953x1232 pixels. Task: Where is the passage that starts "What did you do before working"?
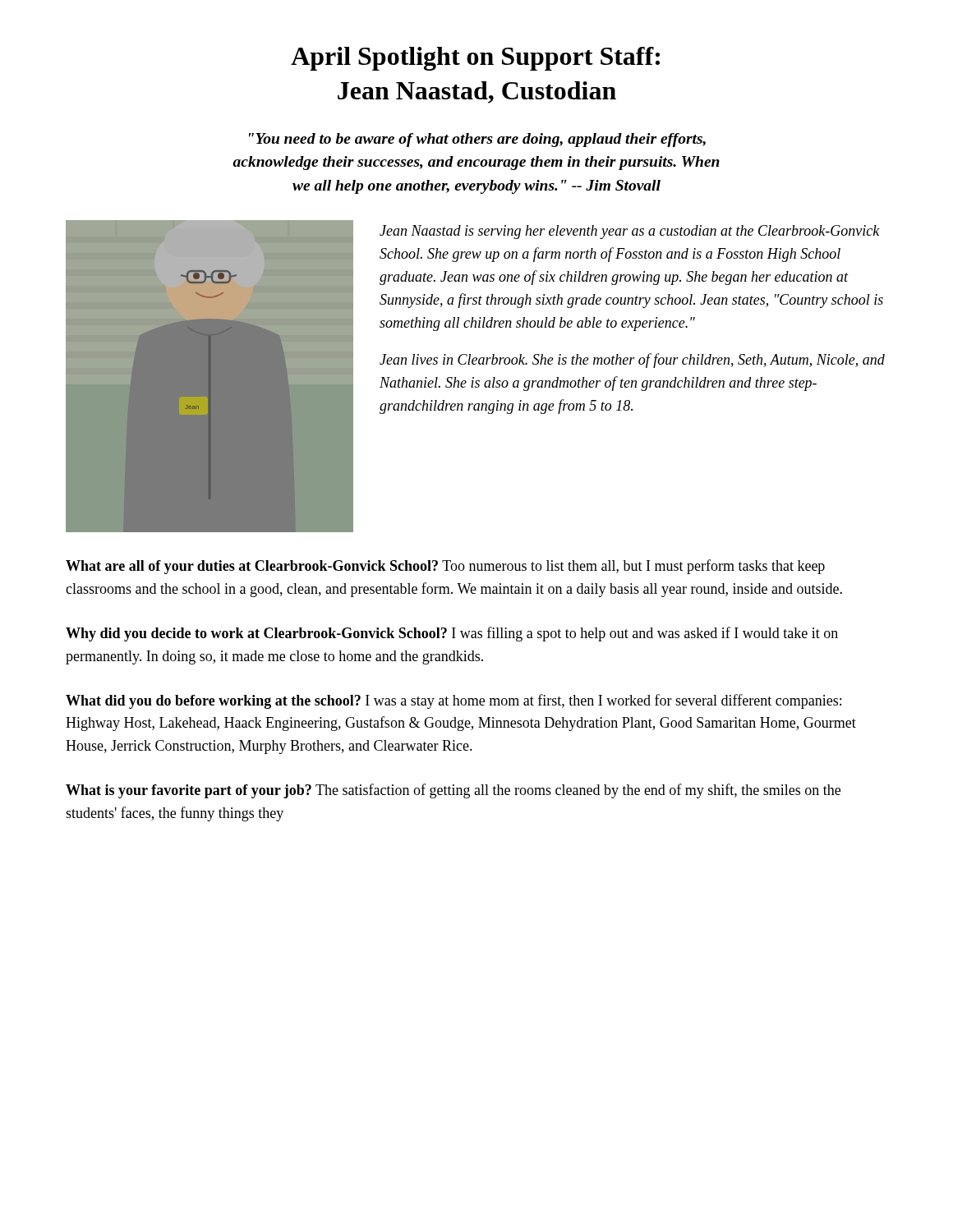[476, 724]
